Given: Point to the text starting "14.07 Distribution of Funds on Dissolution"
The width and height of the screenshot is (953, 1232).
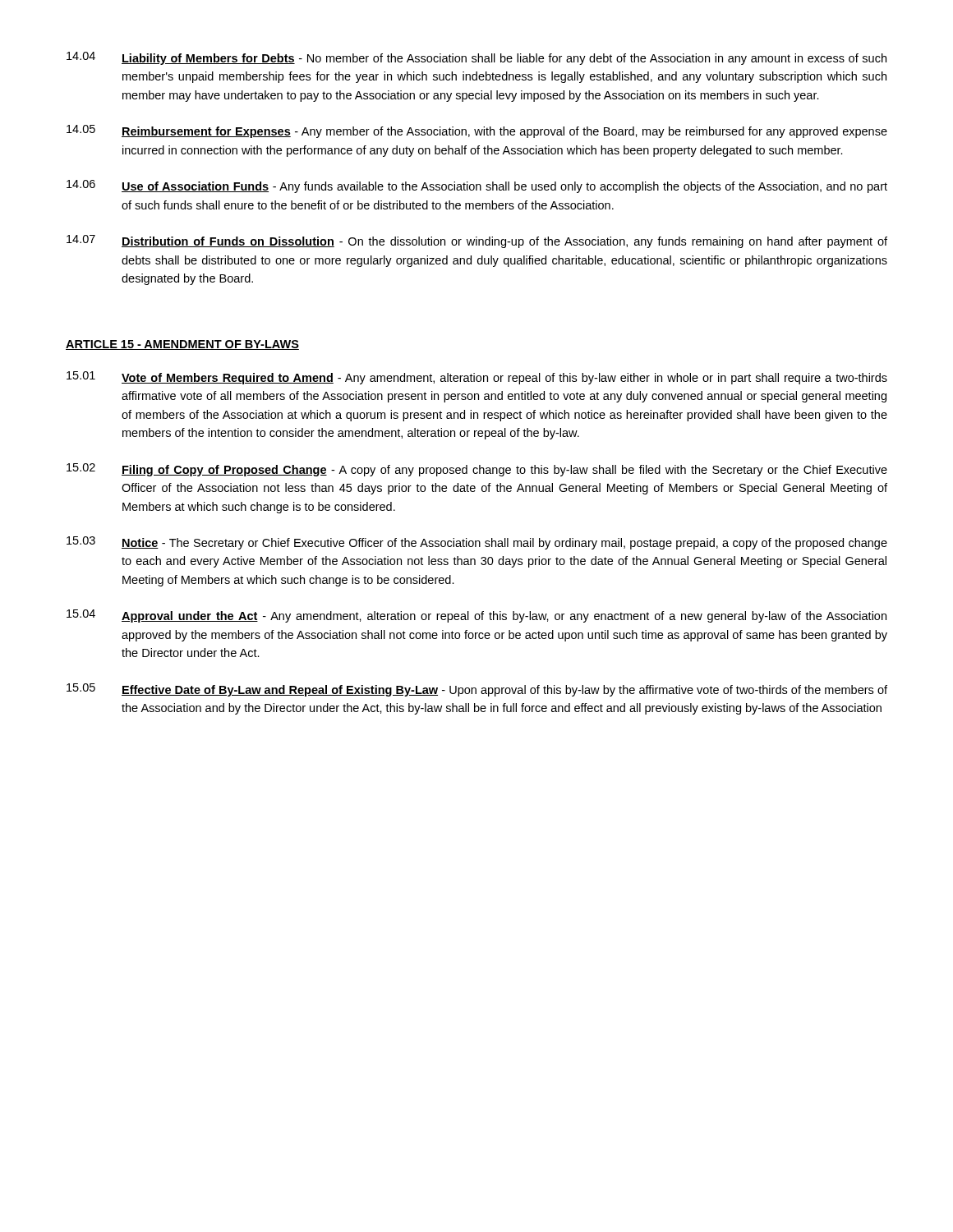Looking at the screenshot, I should point(476,260).
